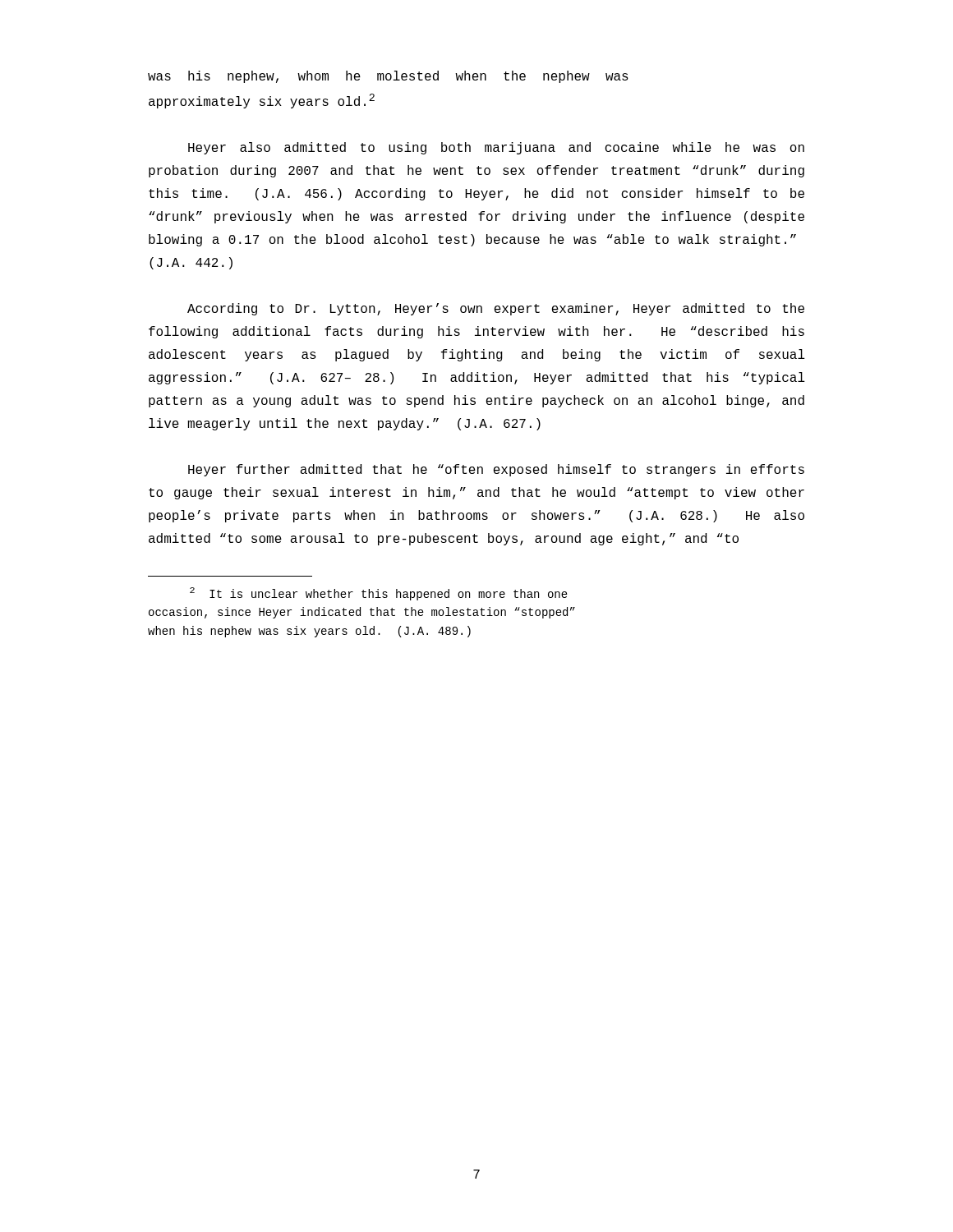Click on the text block that reads "Heyer also admitted to using both marijuana and"
This screenshot has height=1232, width=953.
[x=476, y=206]
